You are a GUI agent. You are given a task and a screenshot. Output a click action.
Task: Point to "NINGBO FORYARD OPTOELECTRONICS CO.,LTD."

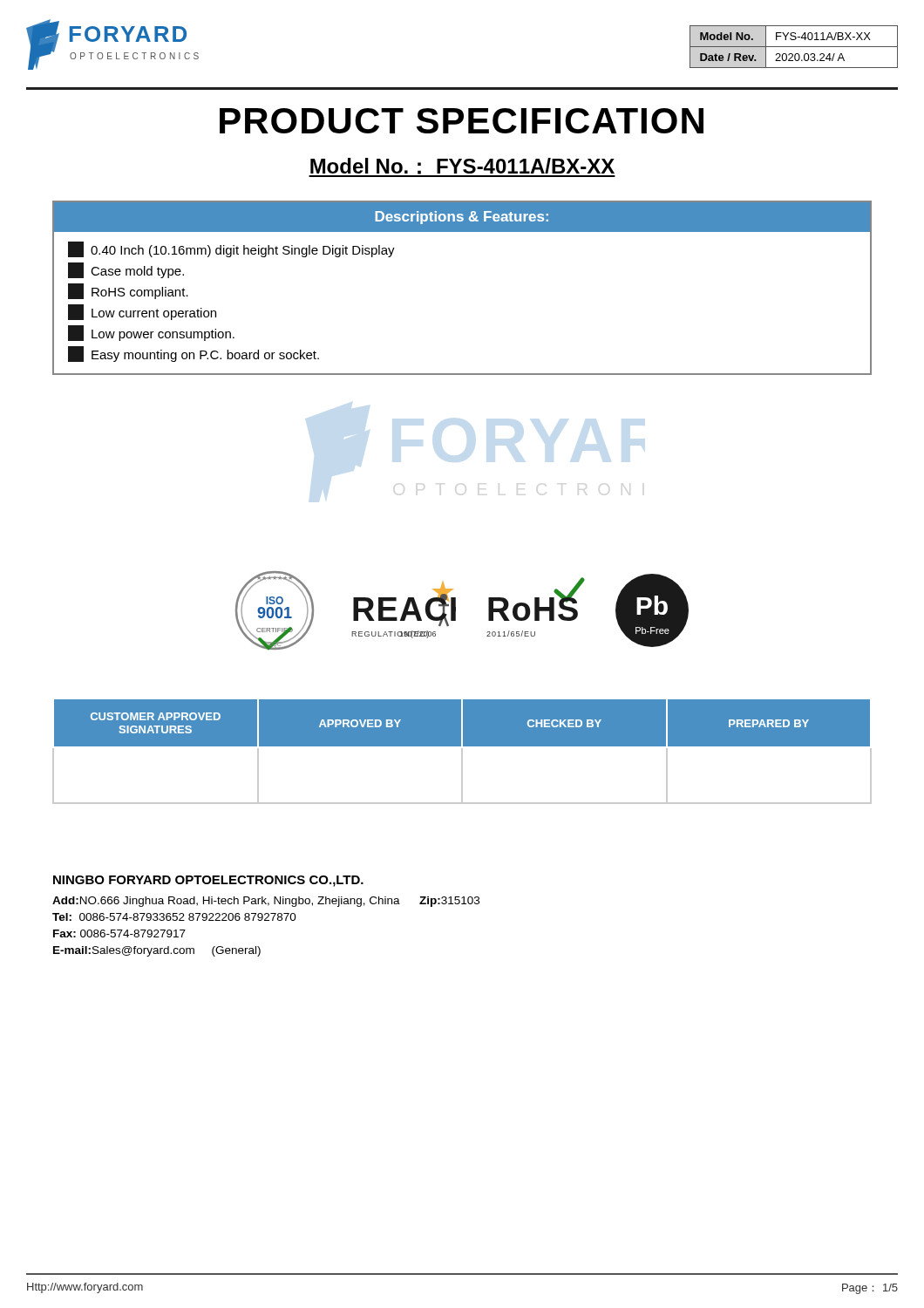pos(208,879)
